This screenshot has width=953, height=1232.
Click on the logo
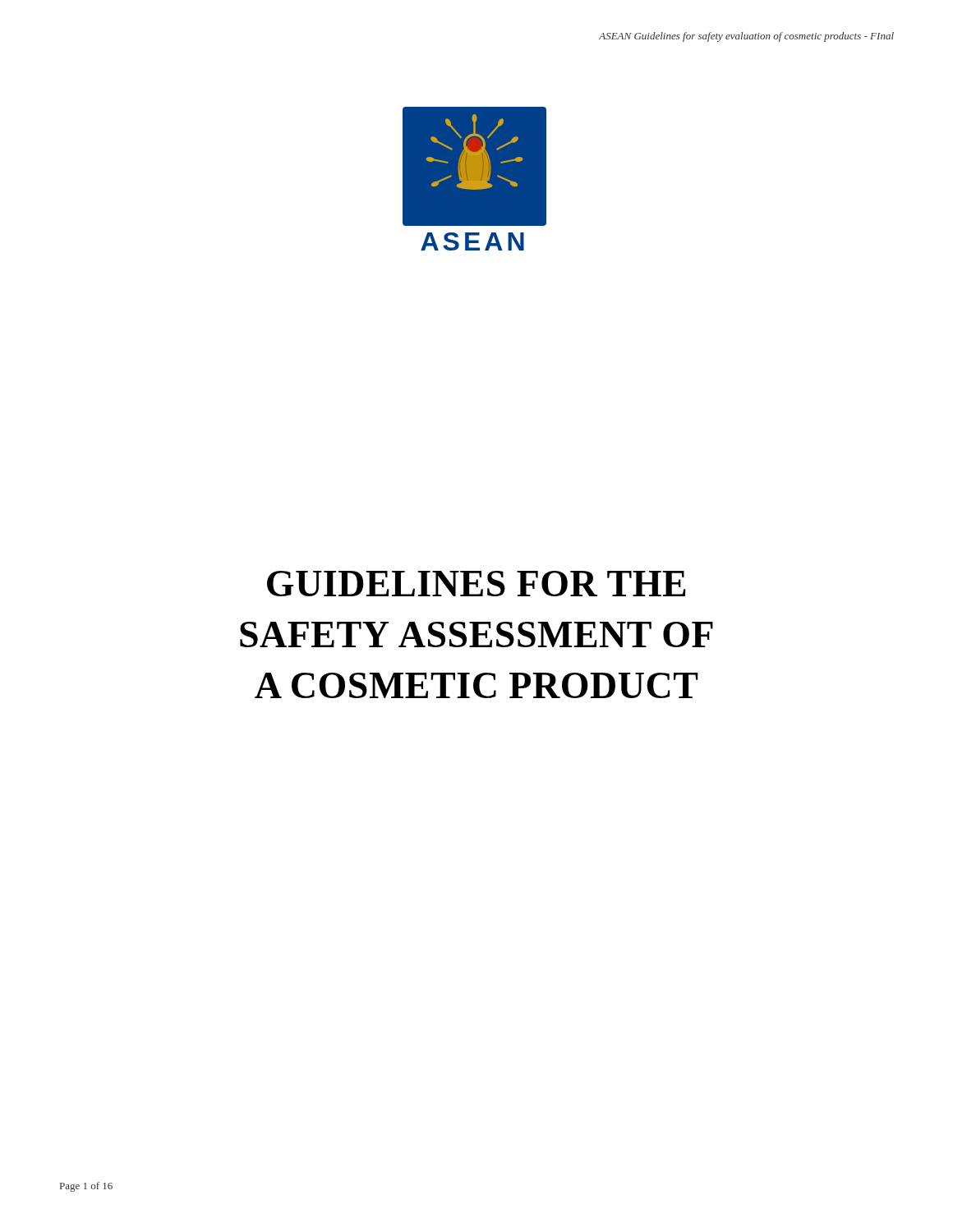(x=476, y=187)
